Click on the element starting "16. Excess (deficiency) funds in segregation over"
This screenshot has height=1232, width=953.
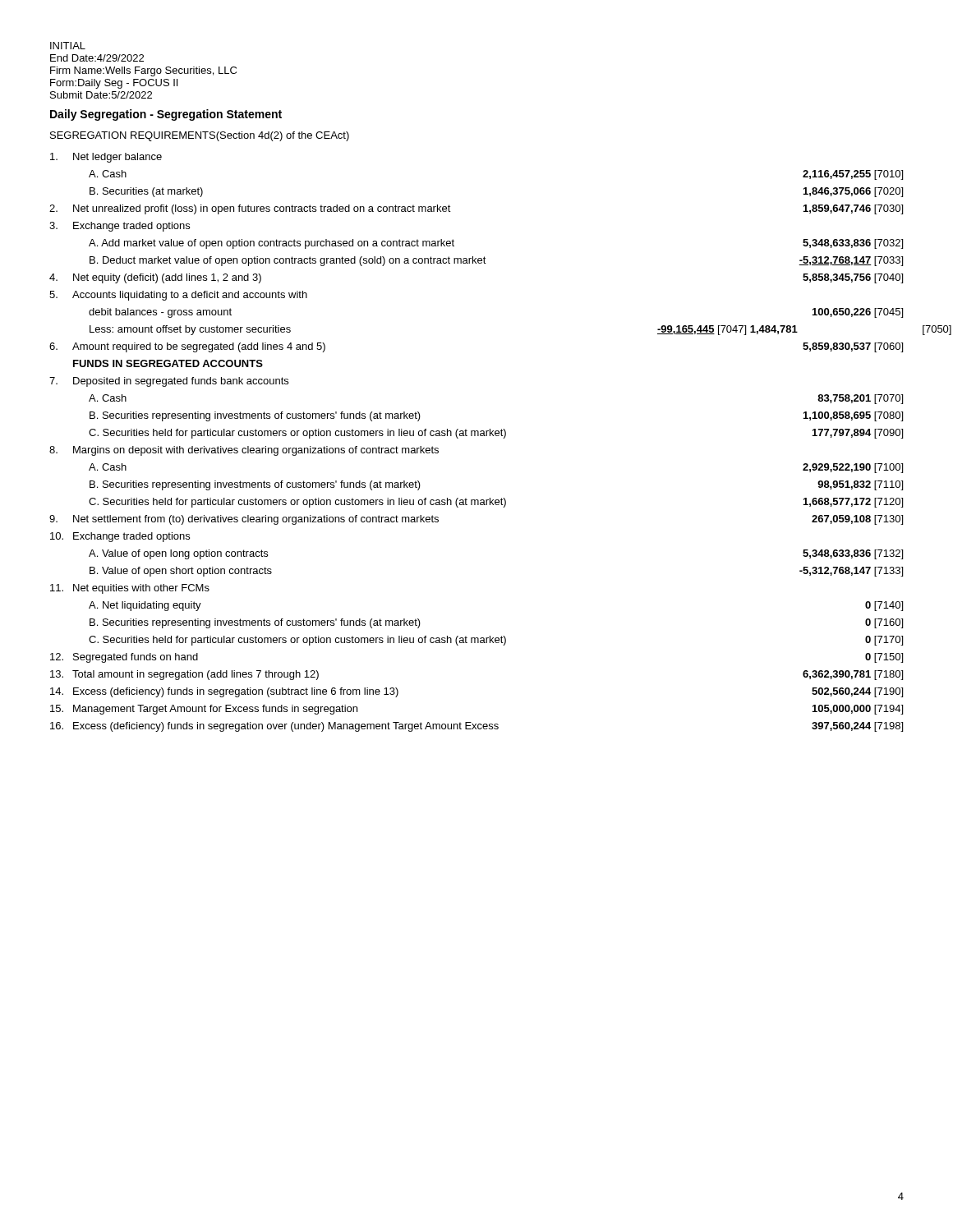476,727
